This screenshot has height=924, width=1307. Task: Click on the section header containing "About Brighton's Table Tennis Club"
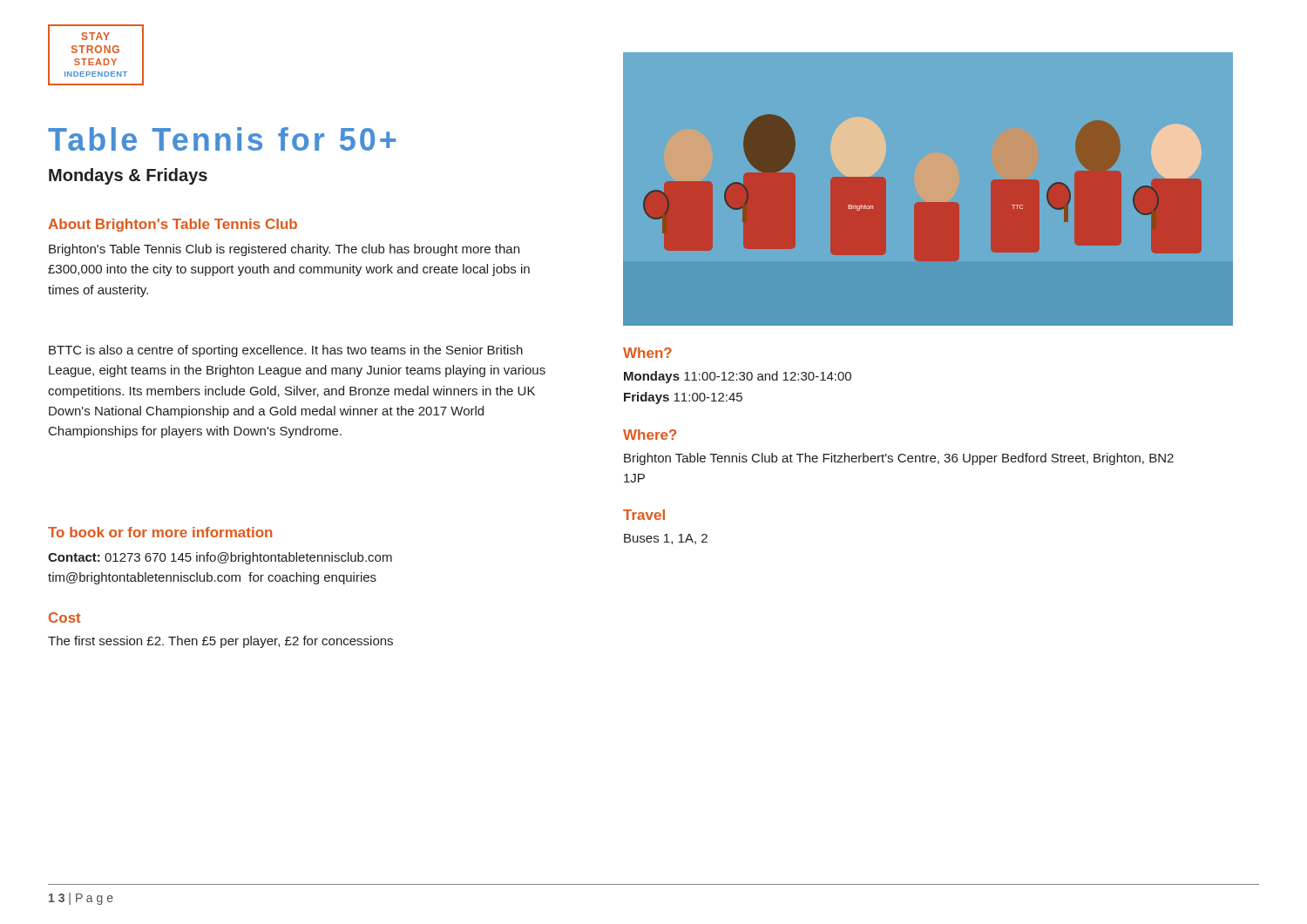[173, 224]
